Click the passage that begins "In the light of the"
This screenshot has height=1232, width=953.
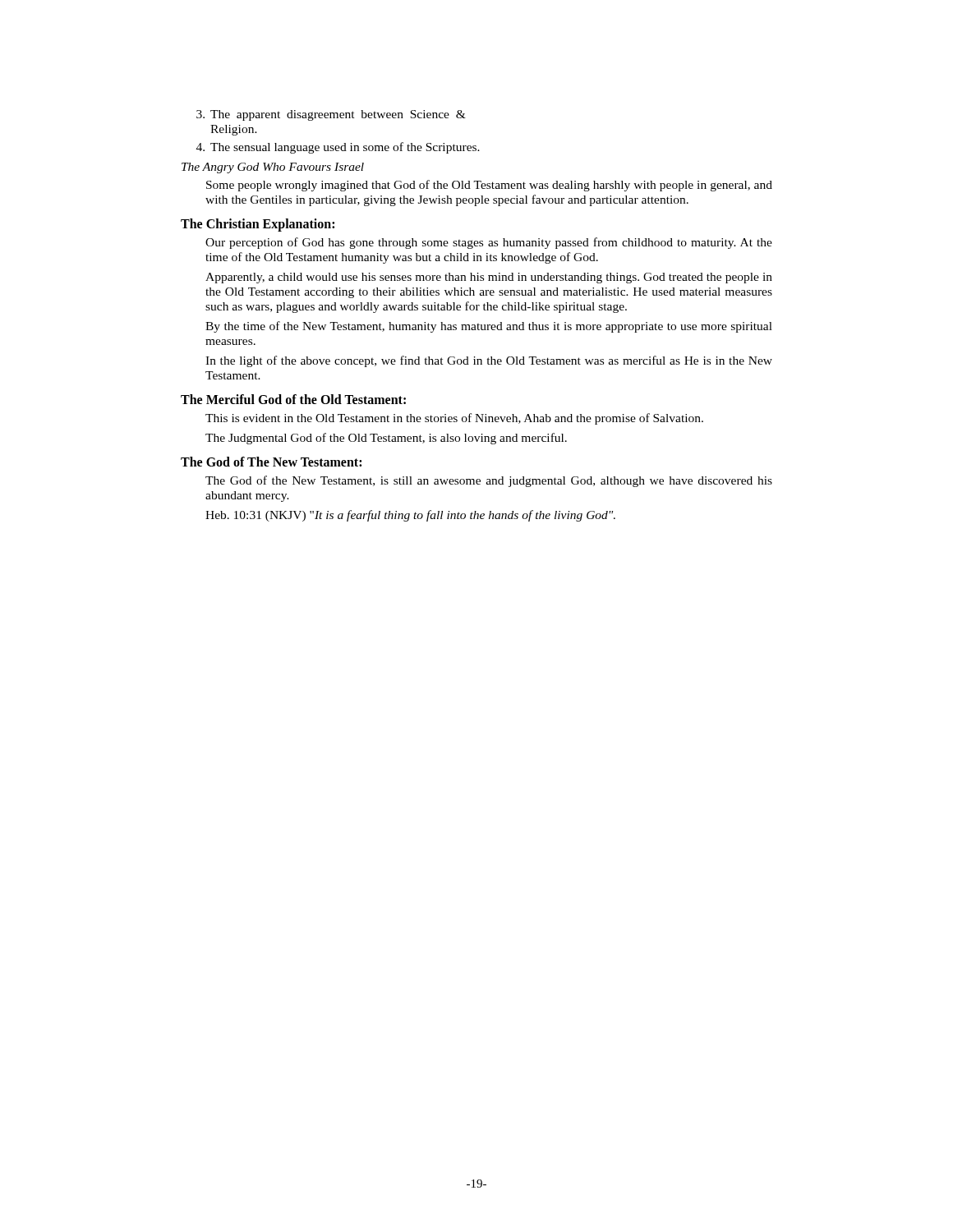tap(476, 368)
